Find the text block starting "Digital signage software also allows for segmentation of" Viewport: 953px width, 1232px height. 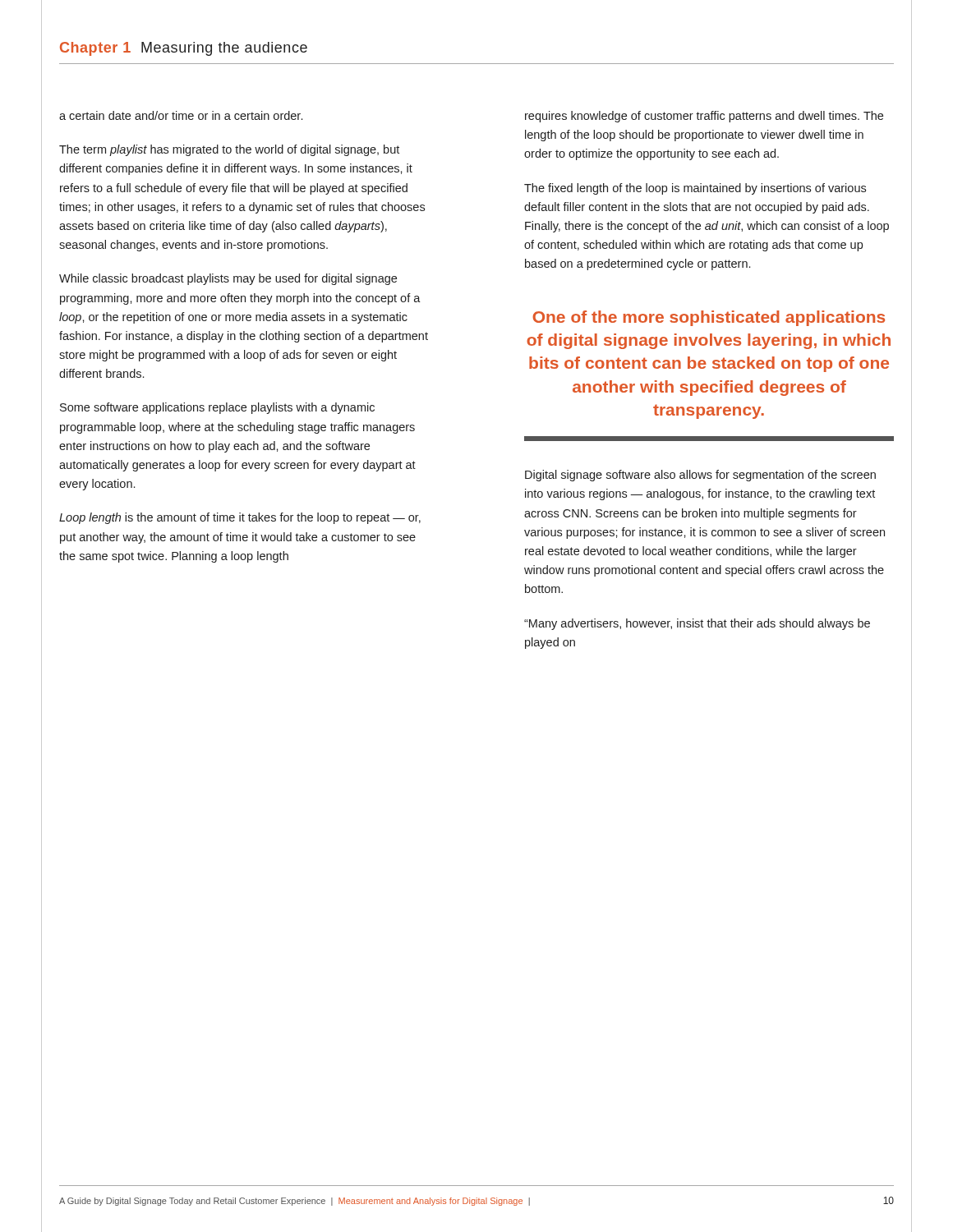709,533
